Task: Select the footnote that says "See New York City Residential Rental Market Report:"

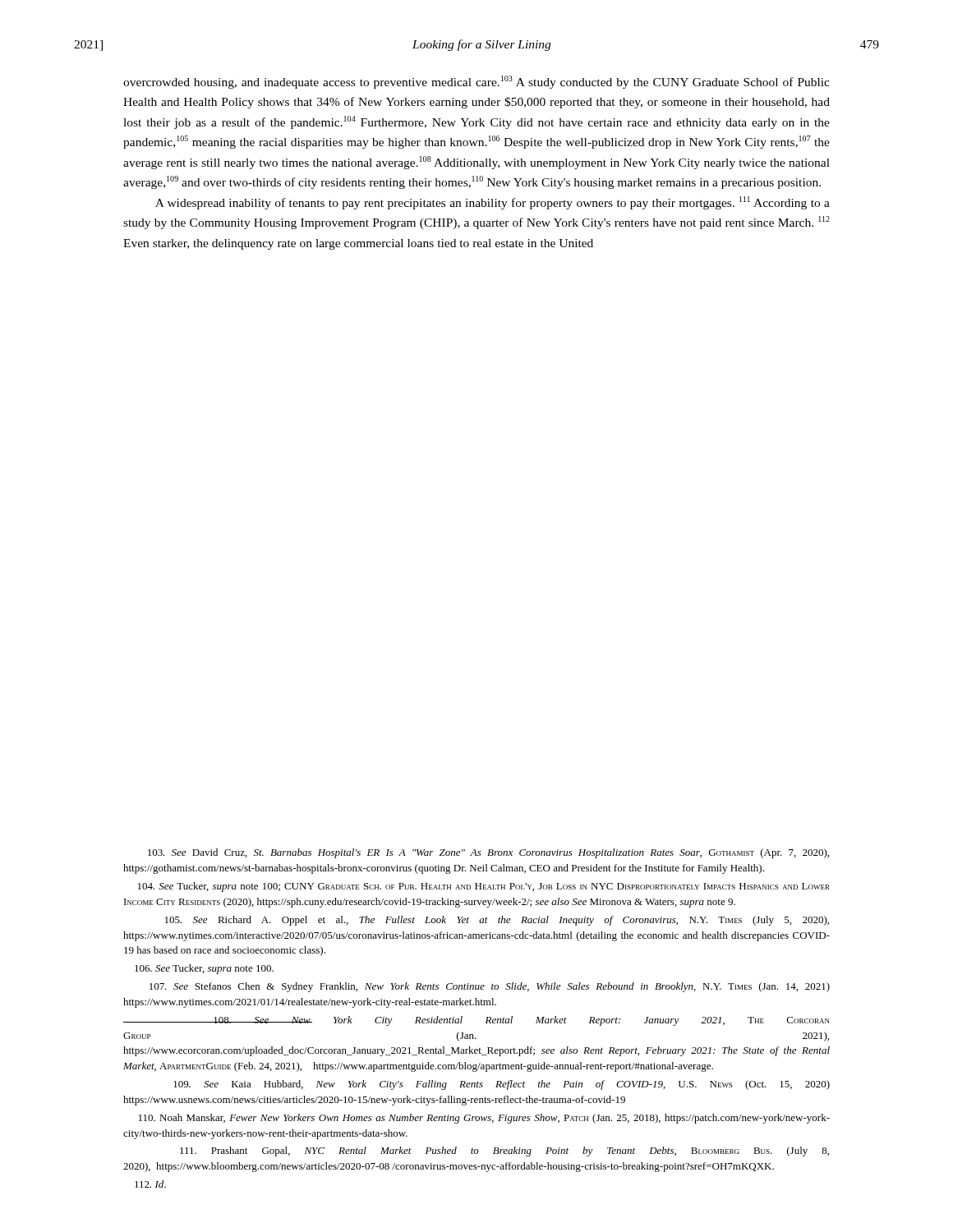Action: (476, 1043)
